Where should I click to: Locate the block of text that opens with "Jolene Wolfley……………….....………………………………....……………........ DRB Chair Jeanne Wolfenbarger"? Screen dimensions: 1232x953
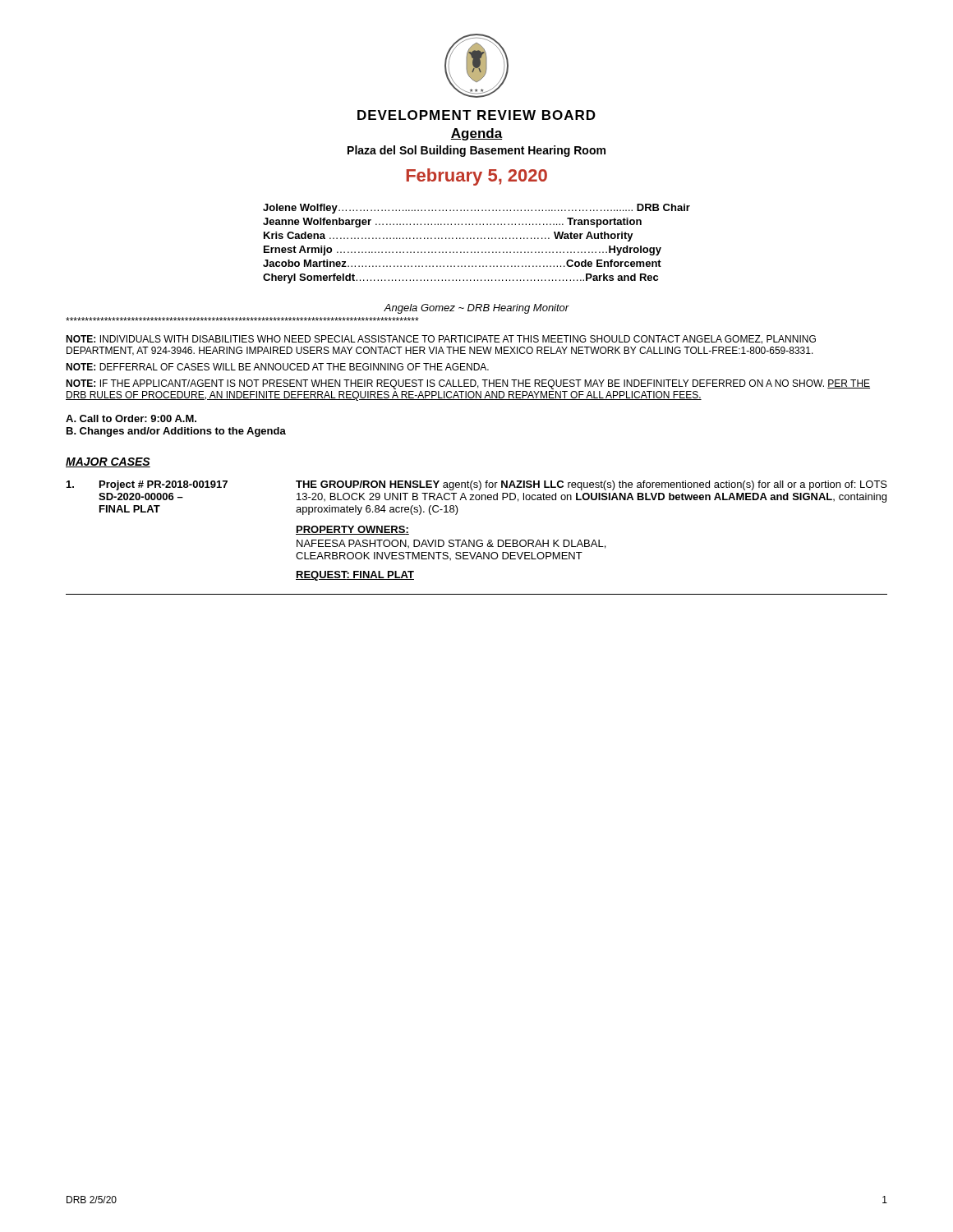coord(476,242)
